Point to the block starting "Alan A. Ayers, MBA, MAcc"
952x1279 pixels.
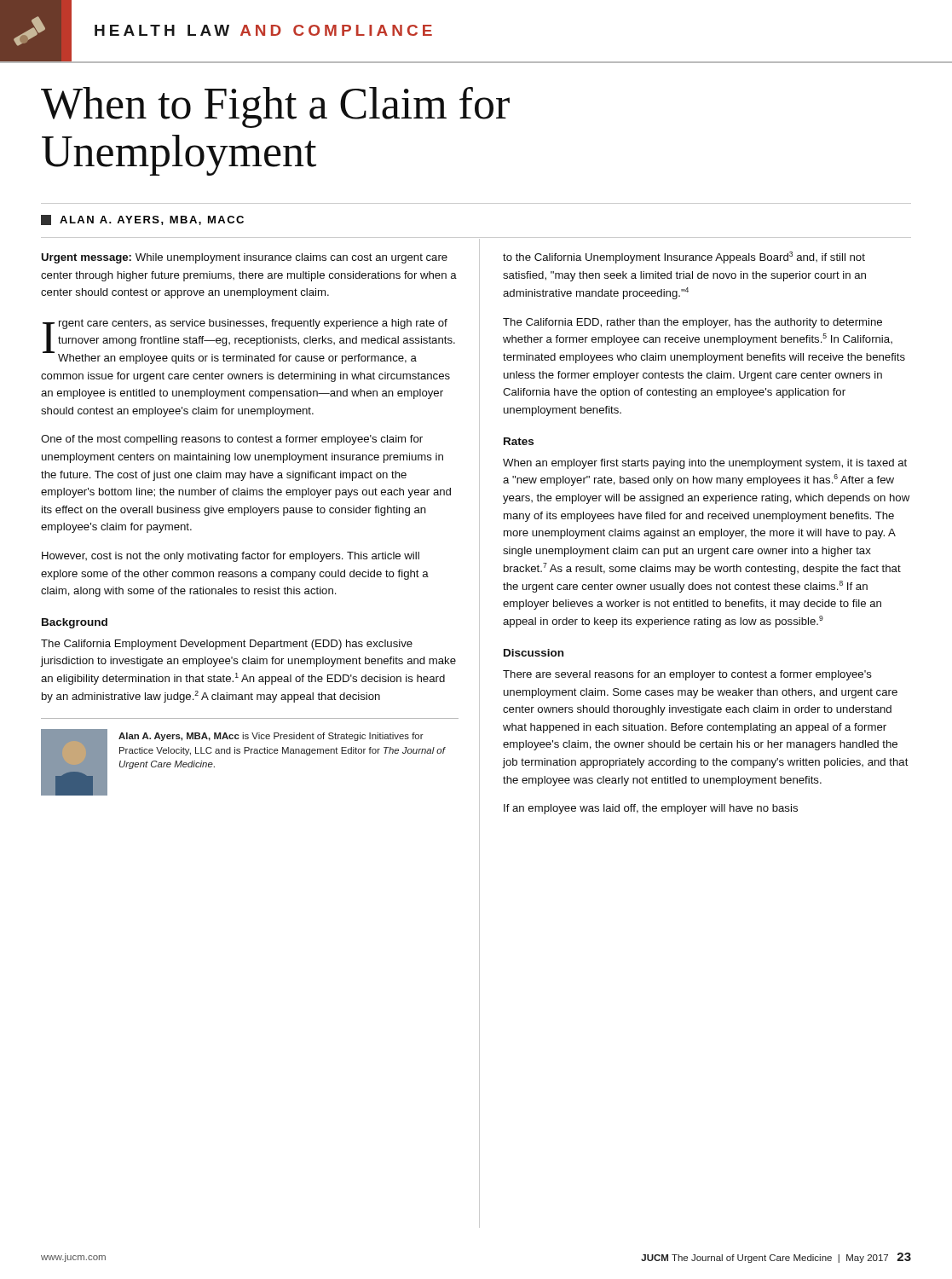click(x=282, y=750)
